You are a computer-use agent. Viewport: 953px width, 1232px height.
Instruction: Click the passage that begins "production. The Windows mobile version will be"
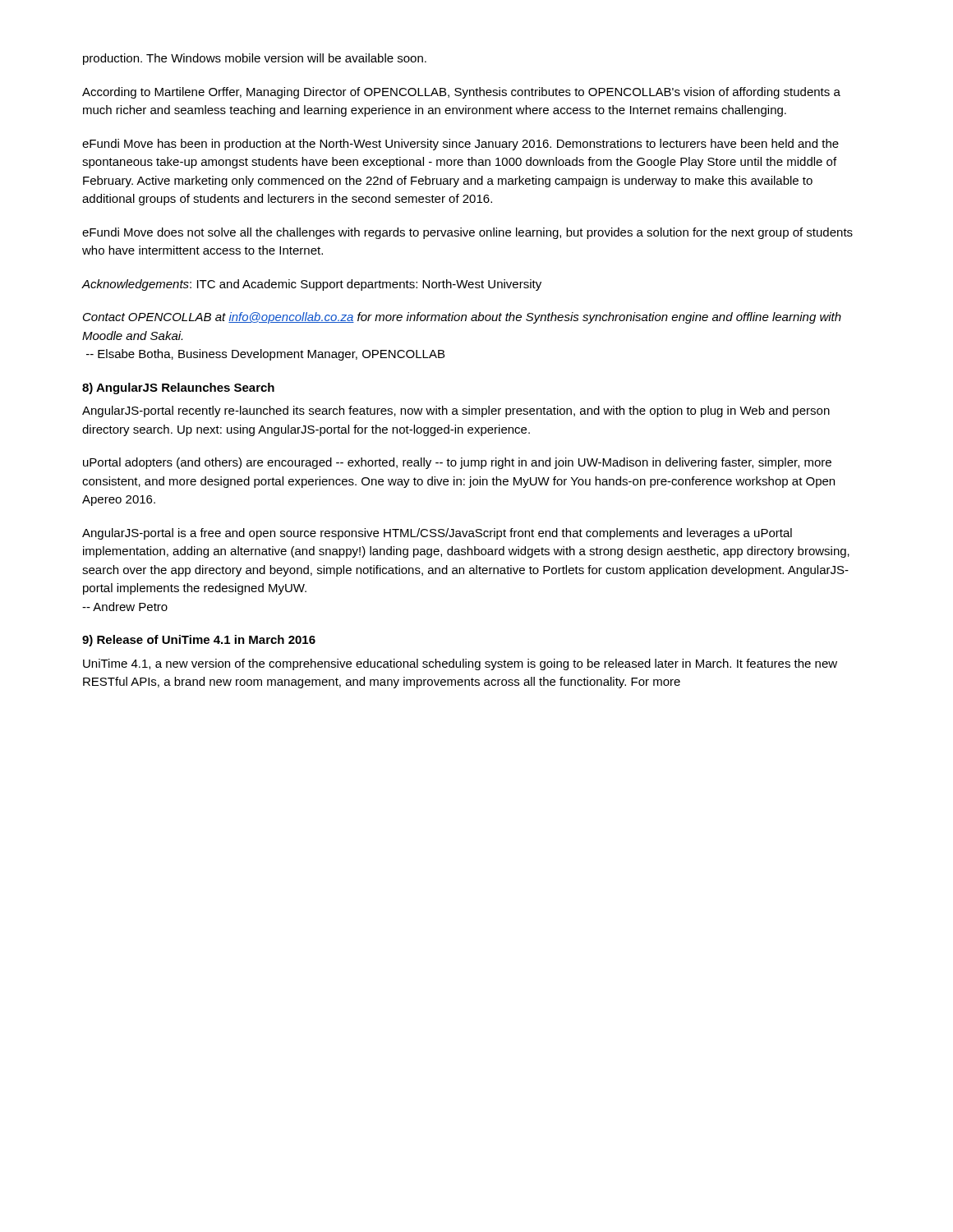255,58
